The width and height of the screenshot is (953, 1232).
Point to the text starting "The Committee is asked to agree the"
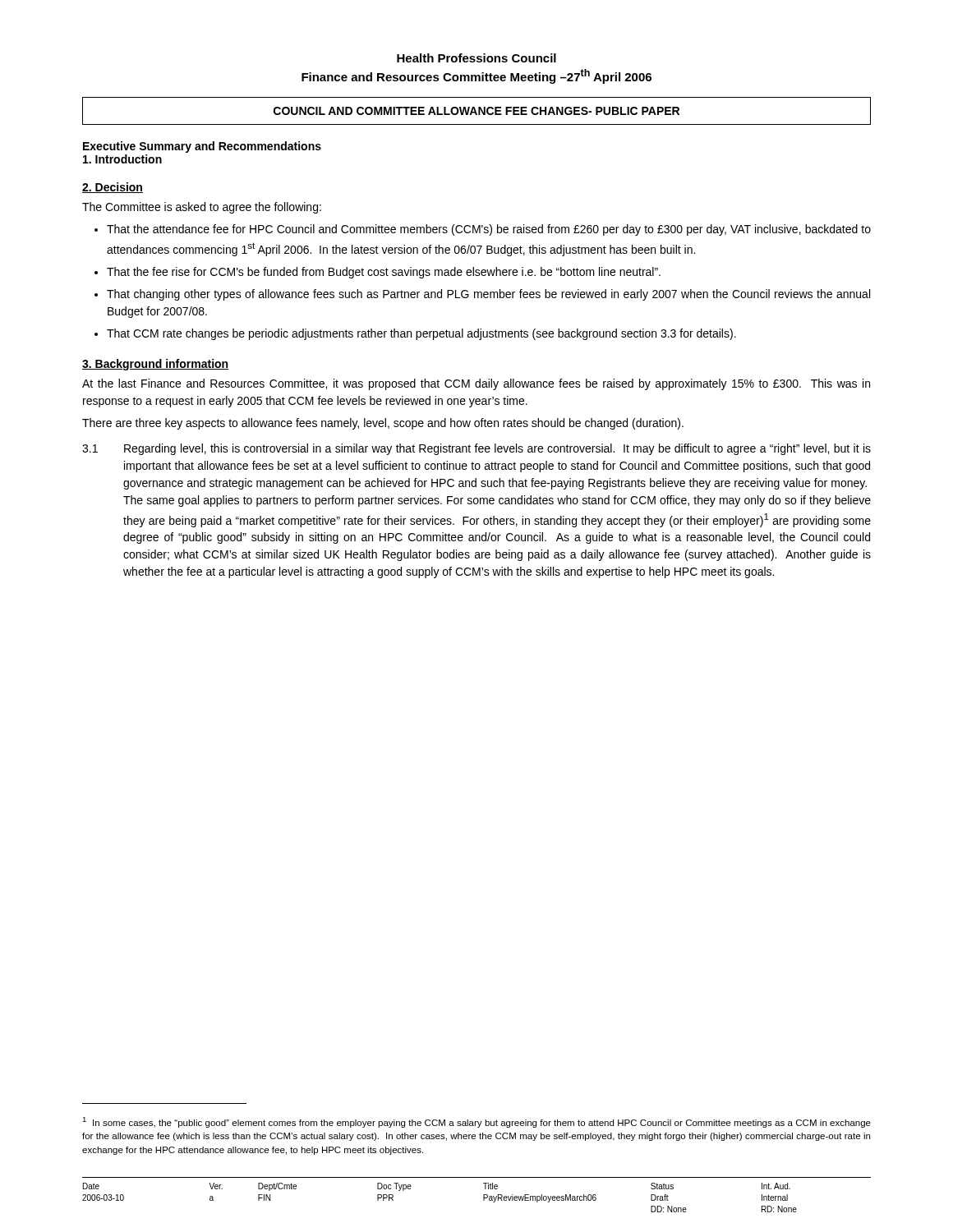[x=202, y=208]
